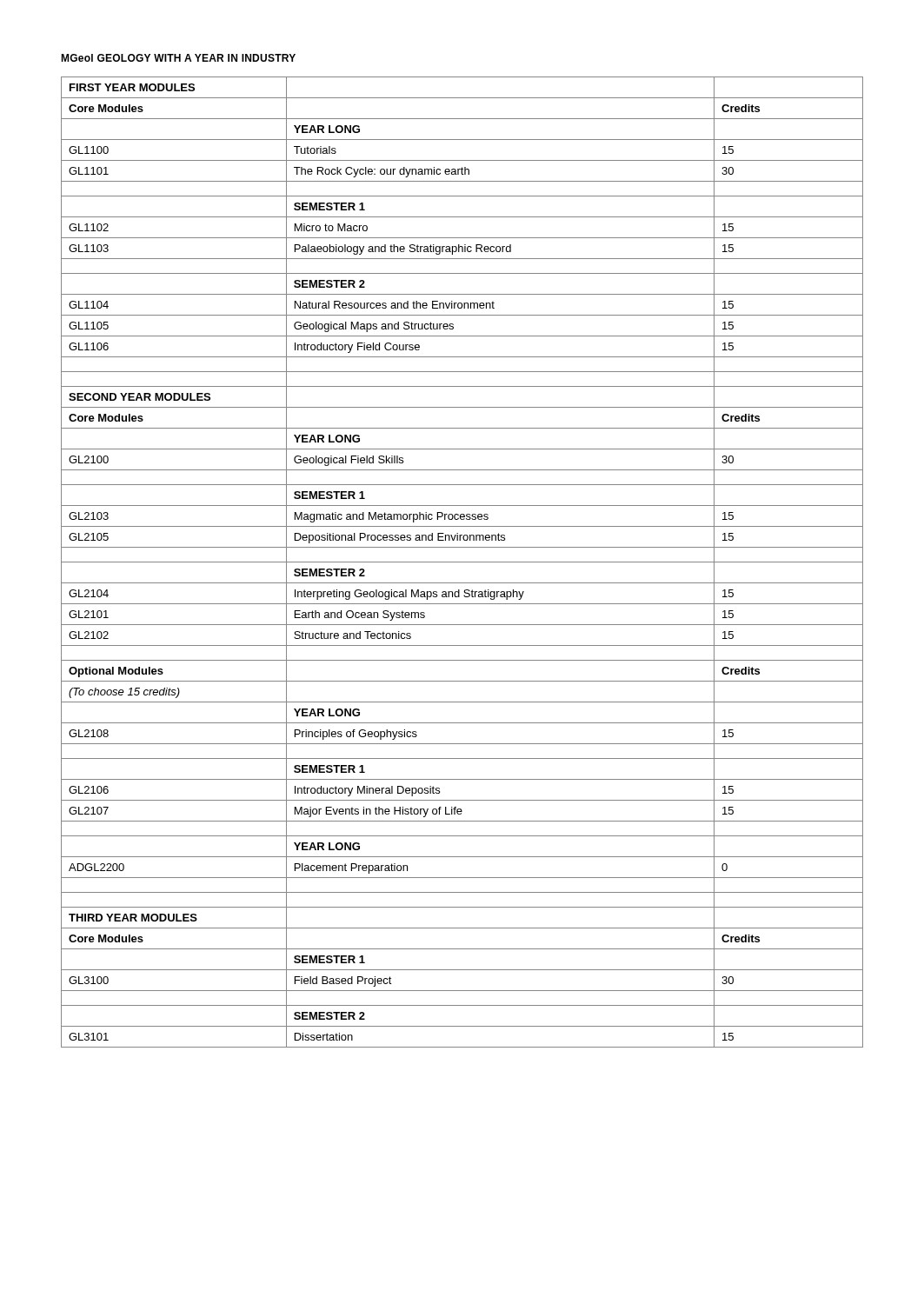924x1304 pixels.
Task: Select the table that reads "(To choose 15"
Action: pos(462,562)
